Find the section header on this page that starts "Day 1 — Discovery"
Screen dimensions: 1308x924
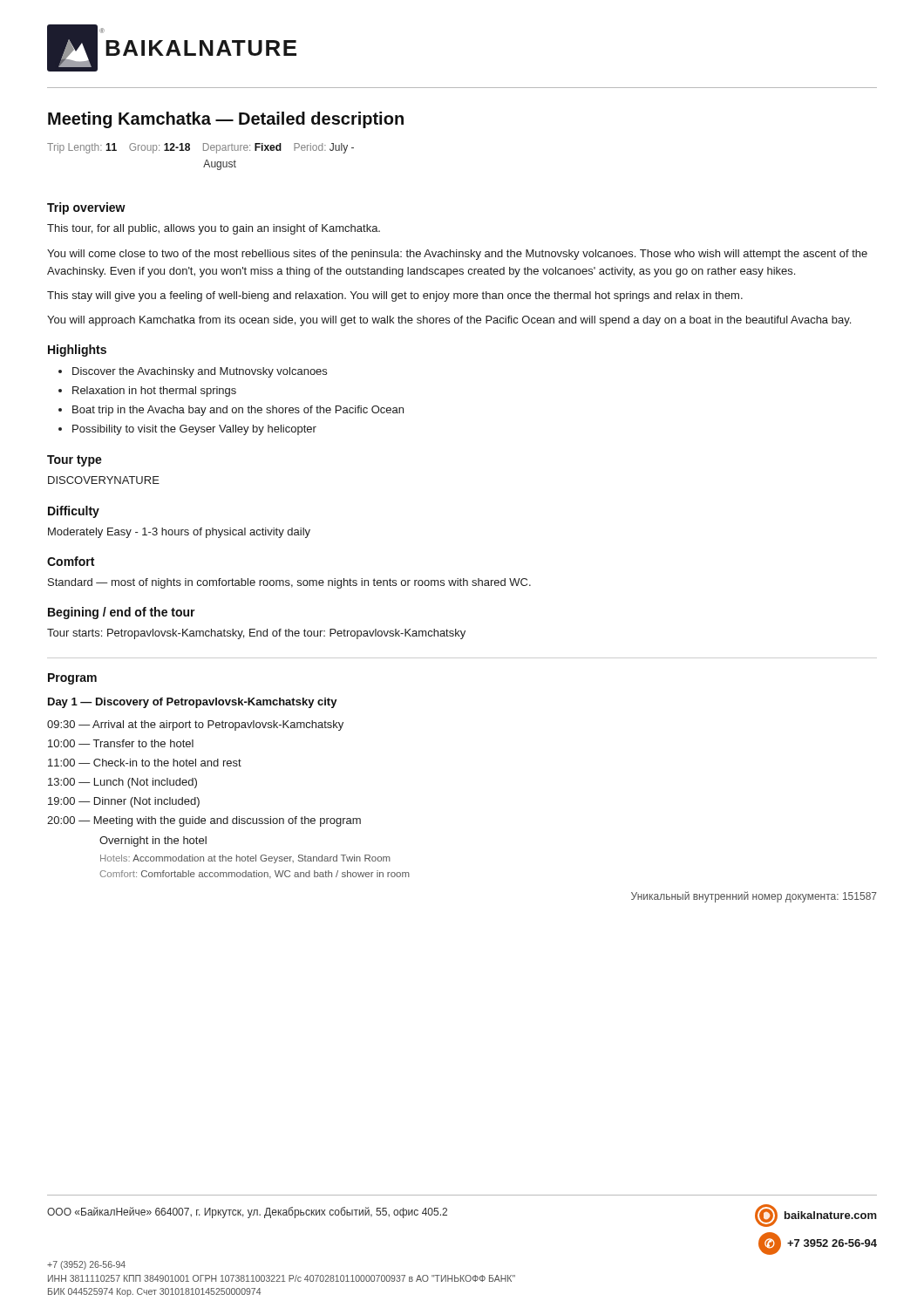[192, 701]
